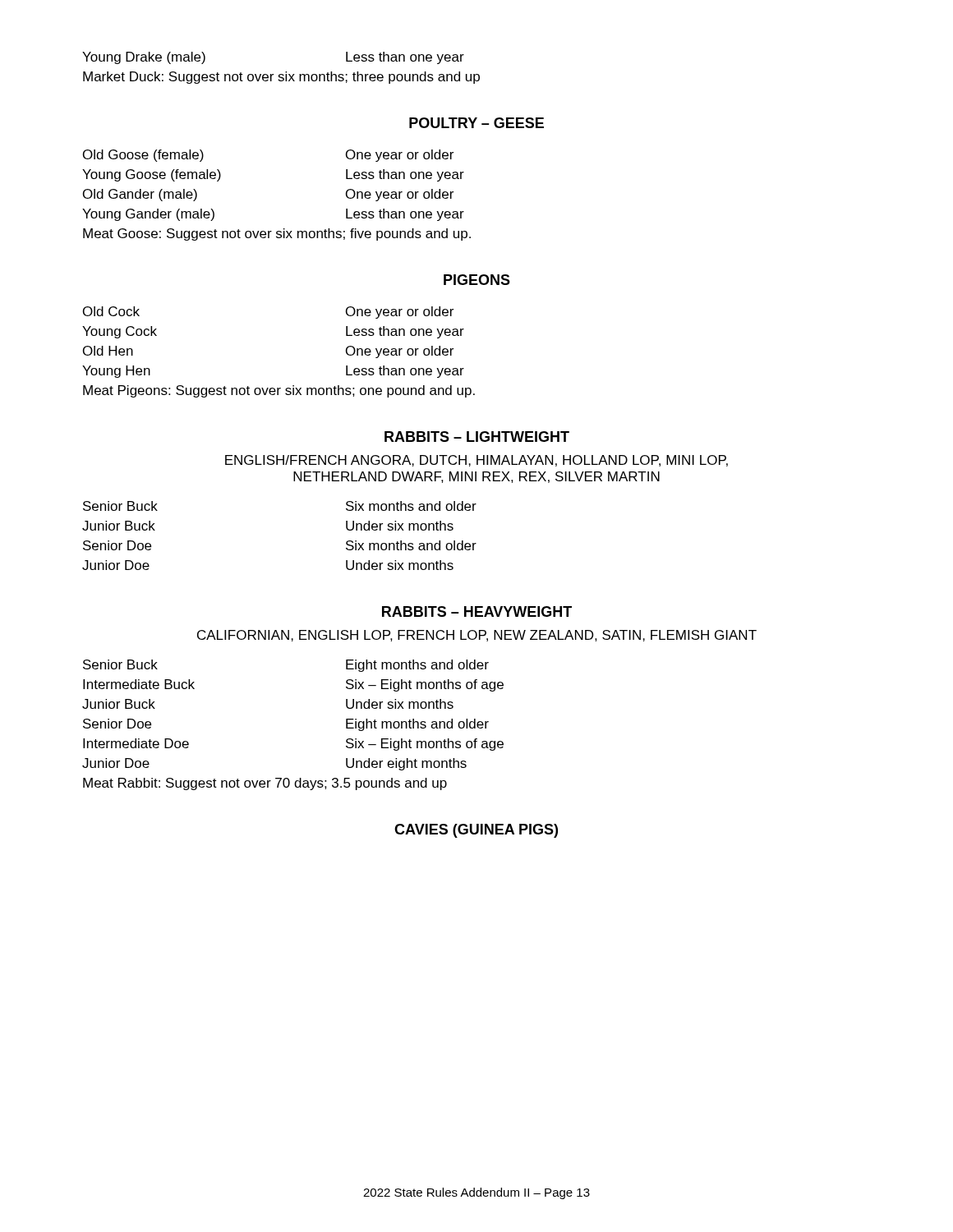Select the text starting "Intermediate Buck Six – Eight months"

[x=476, y=685]
